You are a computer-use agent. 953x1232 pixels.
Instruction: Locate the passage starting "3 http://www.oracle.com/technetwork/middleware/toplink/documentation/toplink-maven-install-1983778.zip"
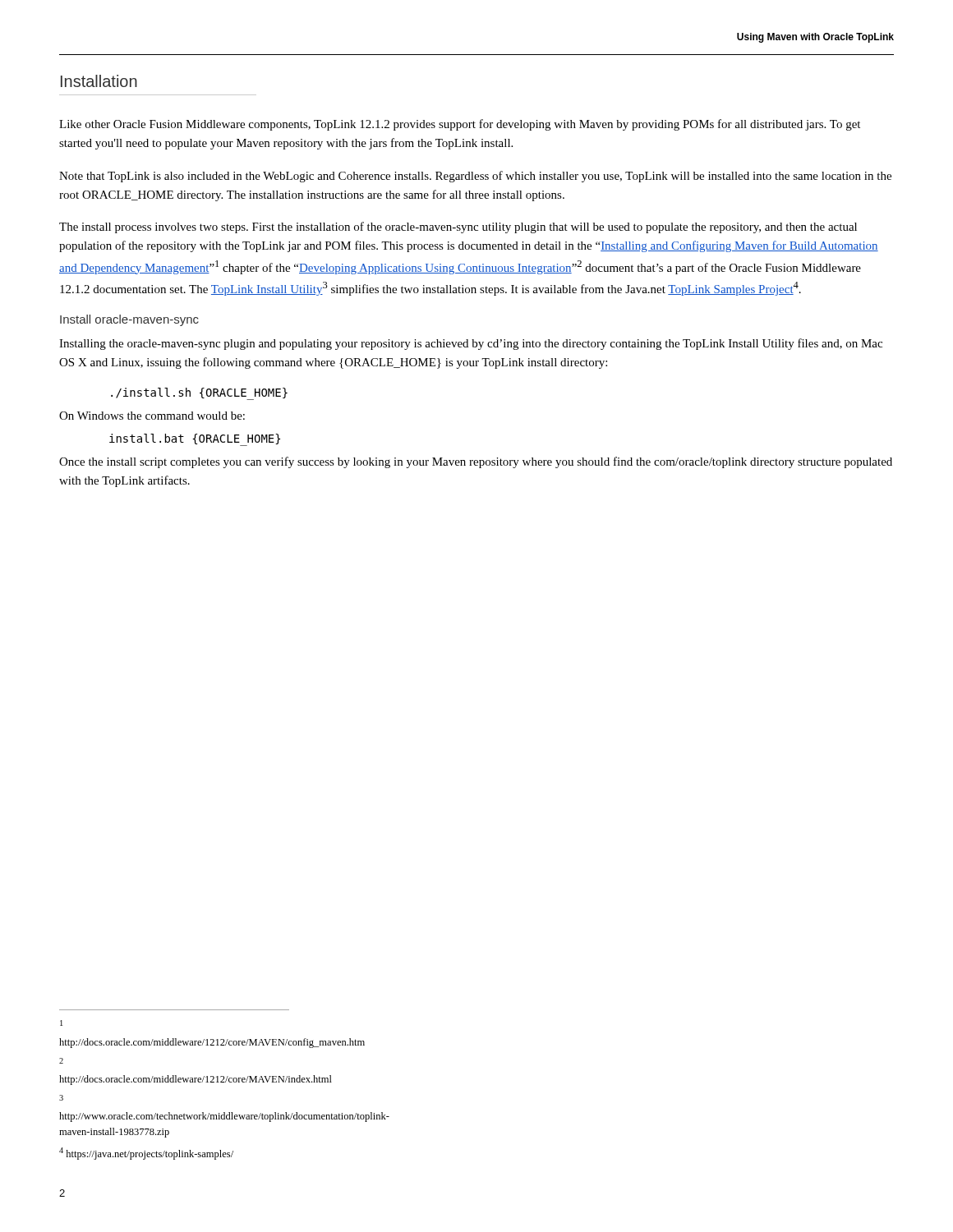[x=174, y=1115]
